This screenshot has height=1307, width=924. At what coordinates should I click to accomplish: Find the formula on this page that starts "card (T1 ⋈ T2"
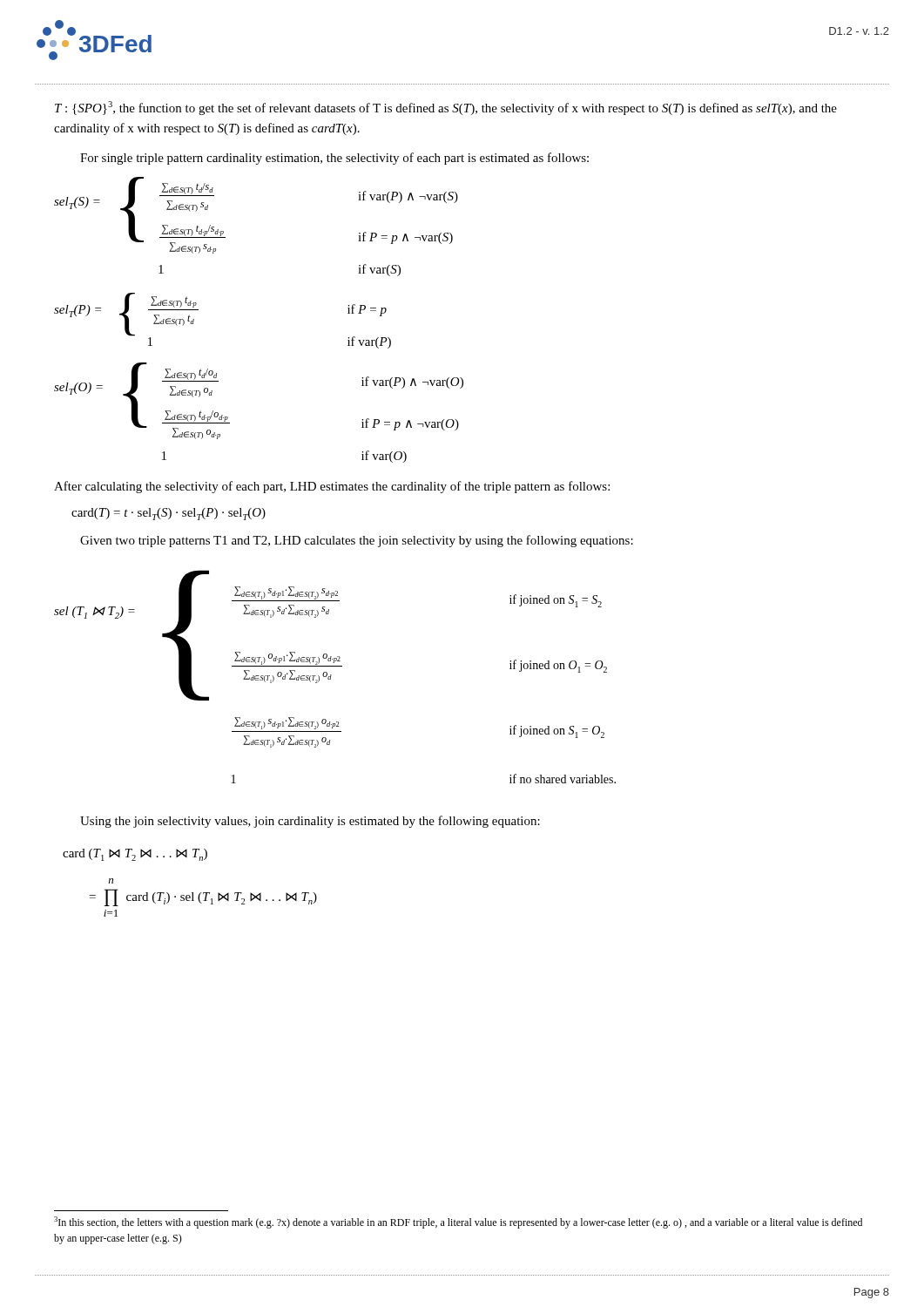click(135, 855)
